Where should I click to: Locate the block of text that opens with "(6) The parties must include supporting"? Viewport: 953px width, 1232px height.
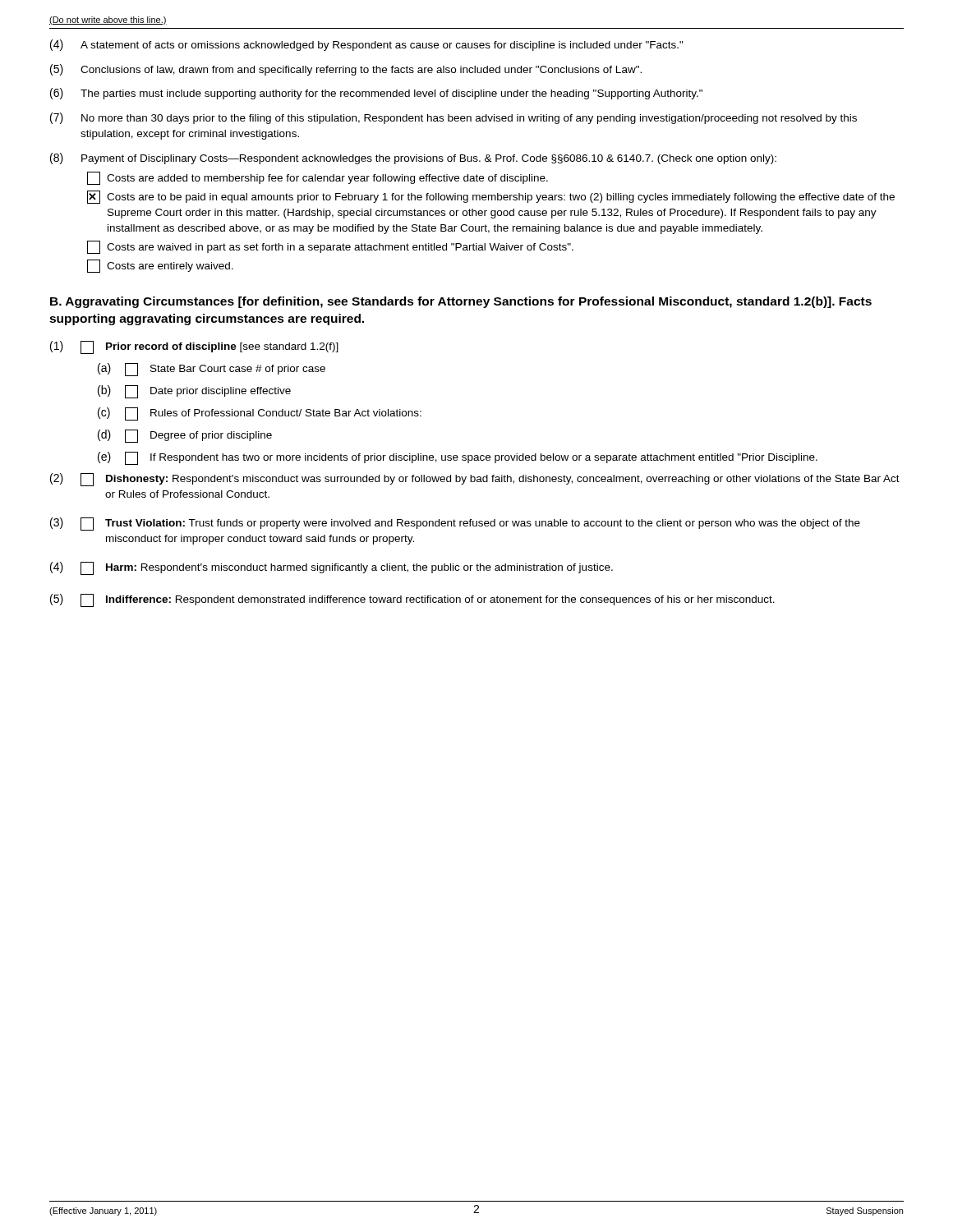(x=476, y=94)
